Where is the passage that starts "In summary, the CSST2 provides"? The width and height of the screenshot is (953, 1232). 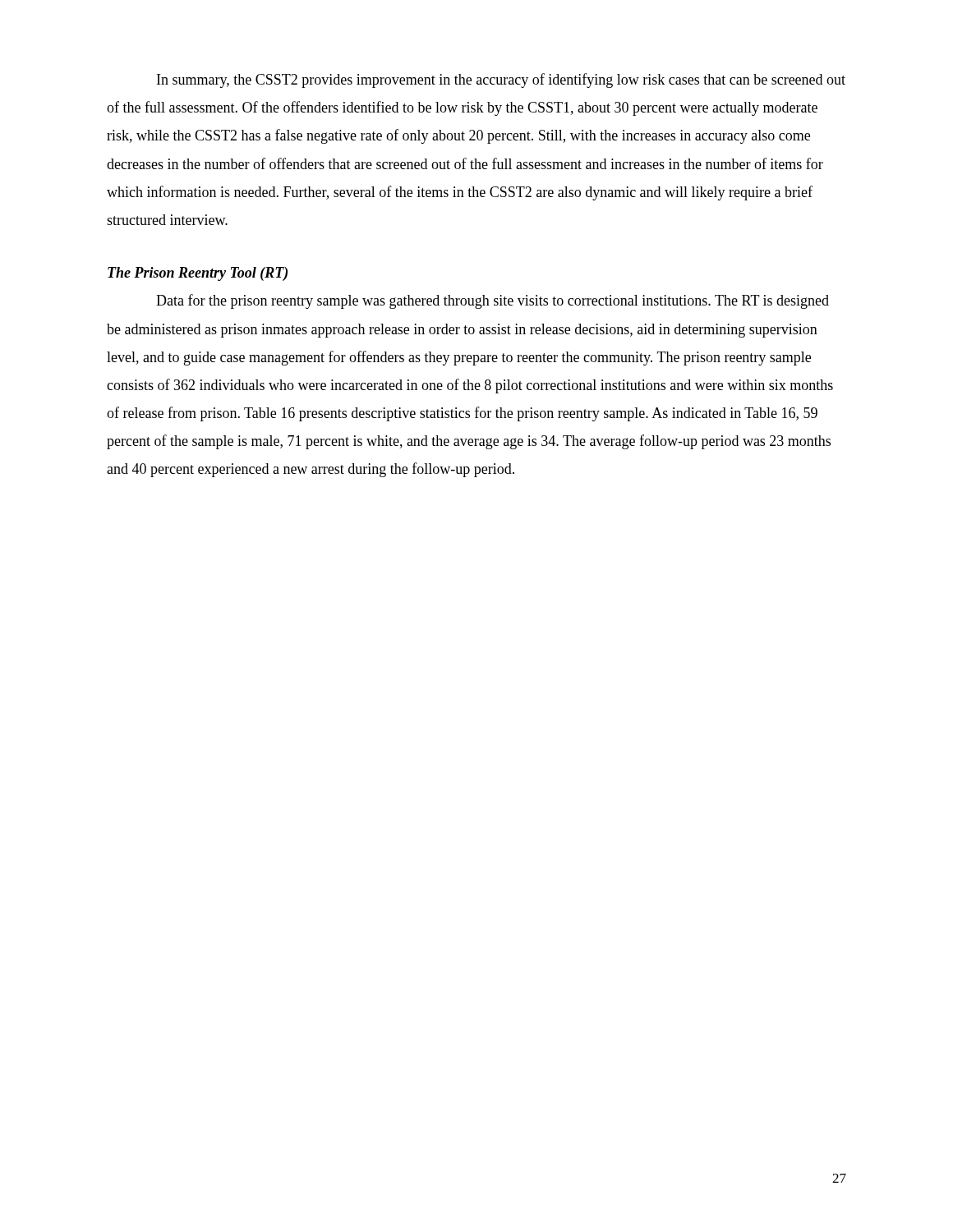tap(476, 150)
